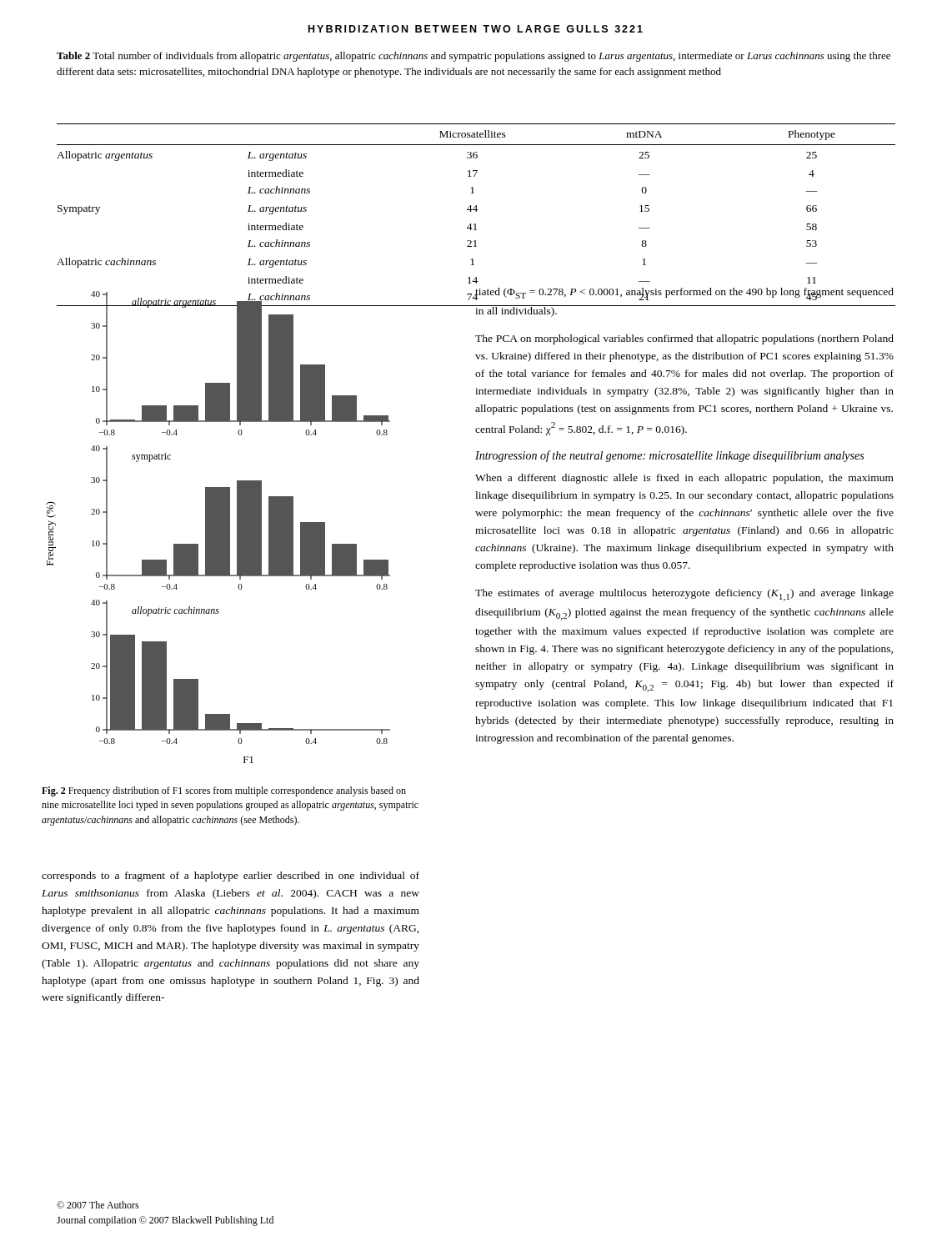Select the passage starting "tiated (ΦST = 0.278, P <"
952x1251 pixels.
pyautogui.click(x=684, y=301)
